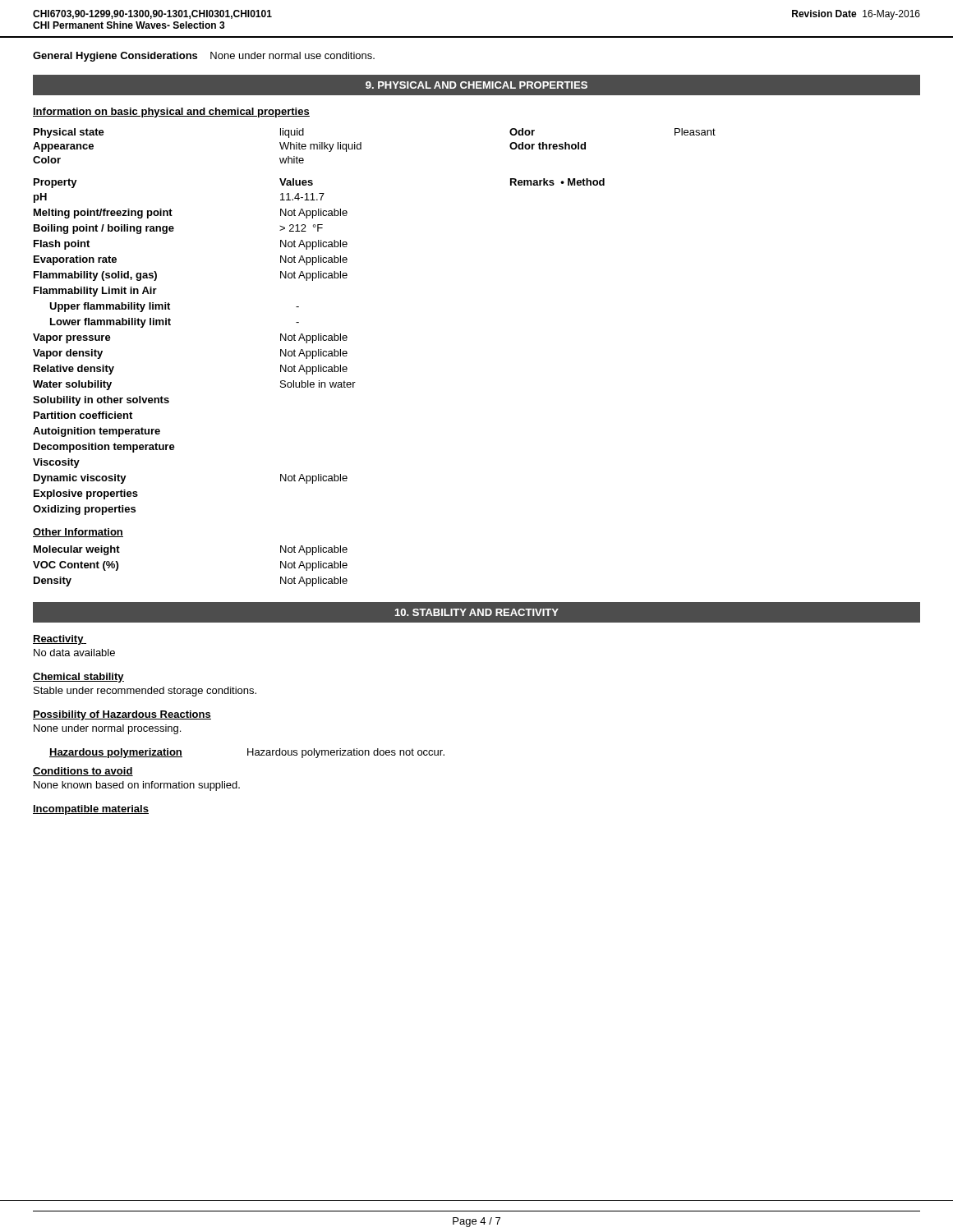
Task: Point to the block beginning "Conditions to avoid None known based on information"
Action: tap(83, 772)
